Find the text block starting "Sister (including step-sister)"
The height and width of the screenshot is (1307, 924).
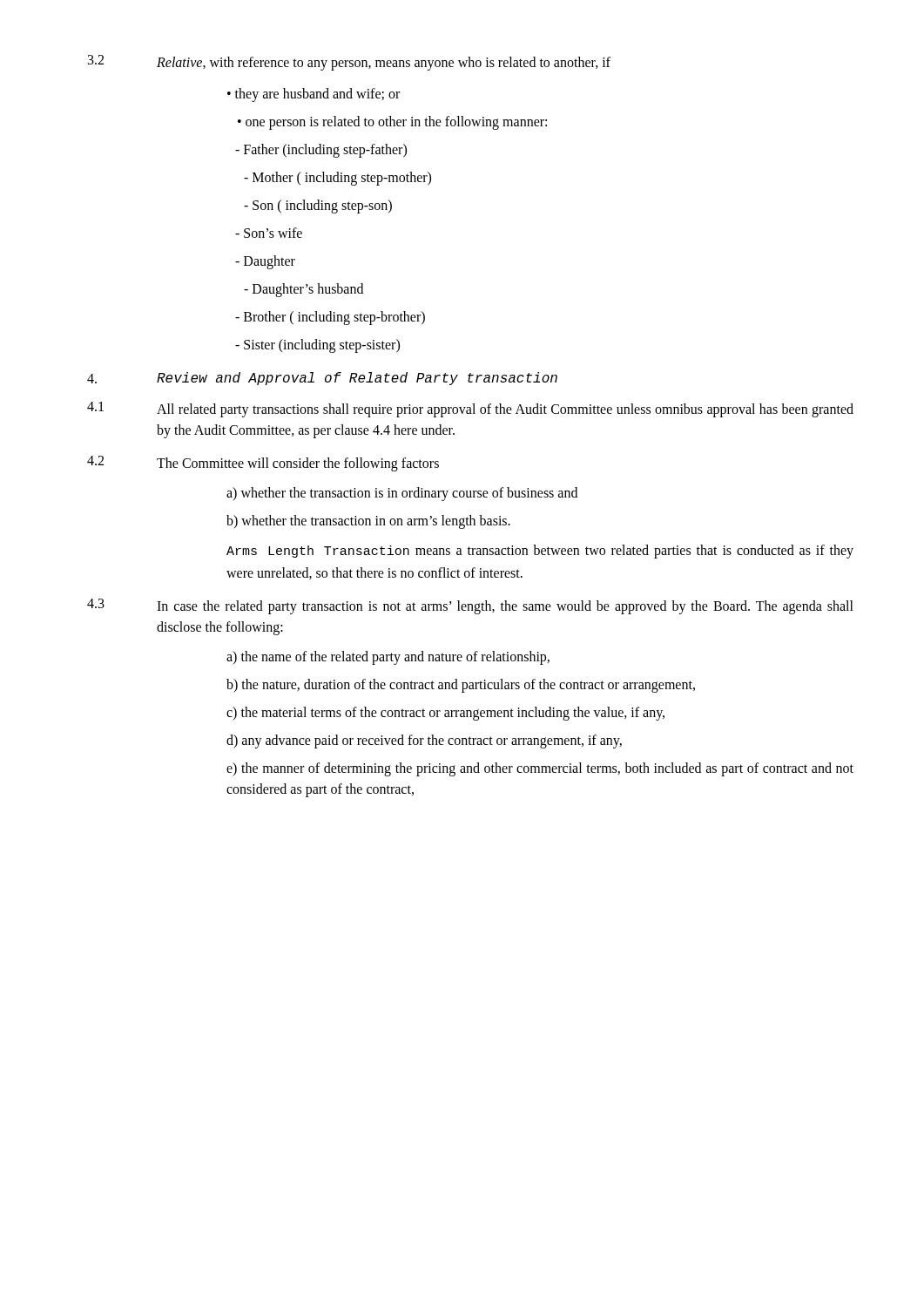(x=318, y=345)
